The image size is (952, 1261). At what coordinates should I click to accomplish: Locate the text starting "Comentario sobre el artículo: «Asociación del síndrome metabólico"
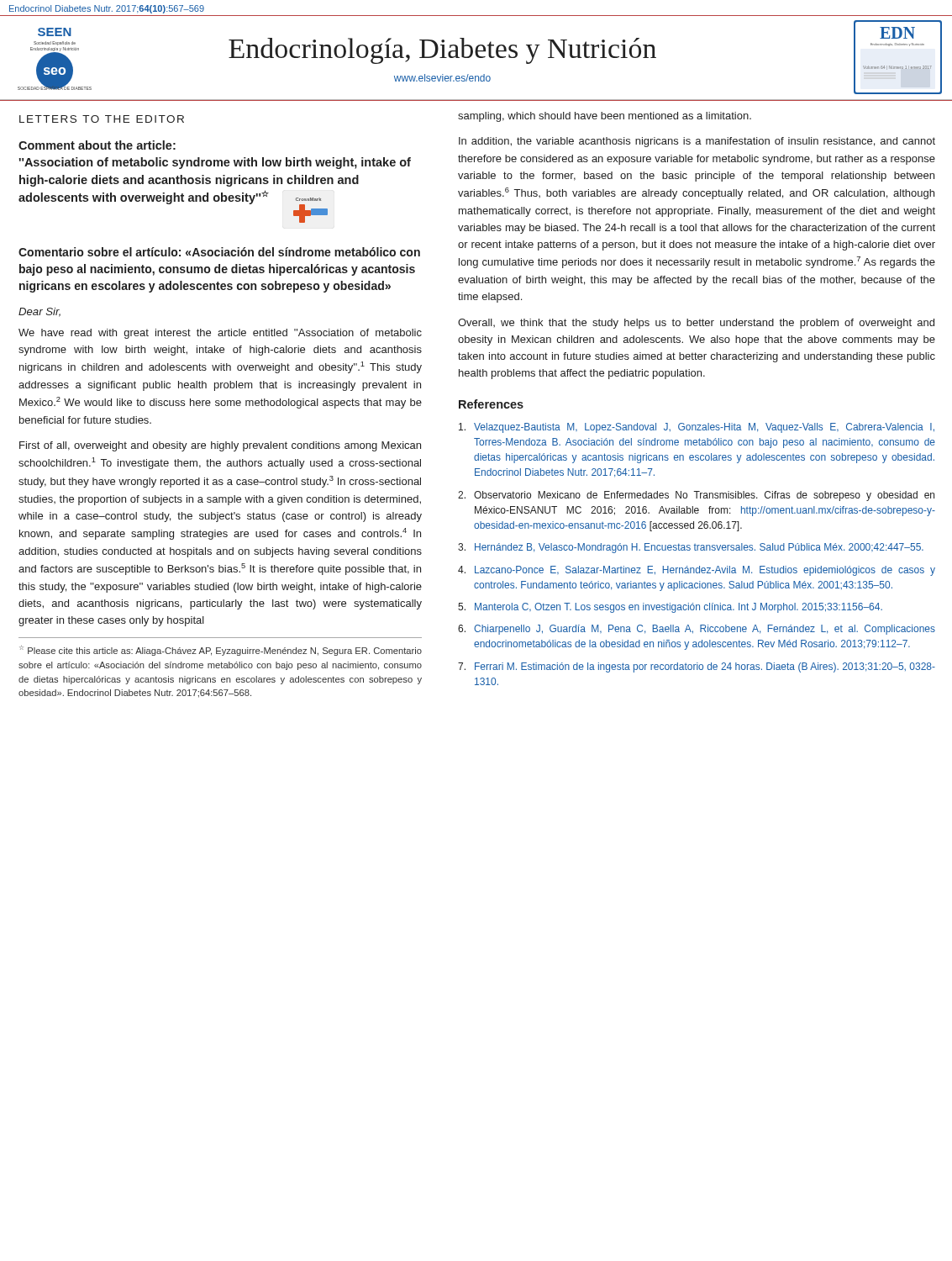219,269
